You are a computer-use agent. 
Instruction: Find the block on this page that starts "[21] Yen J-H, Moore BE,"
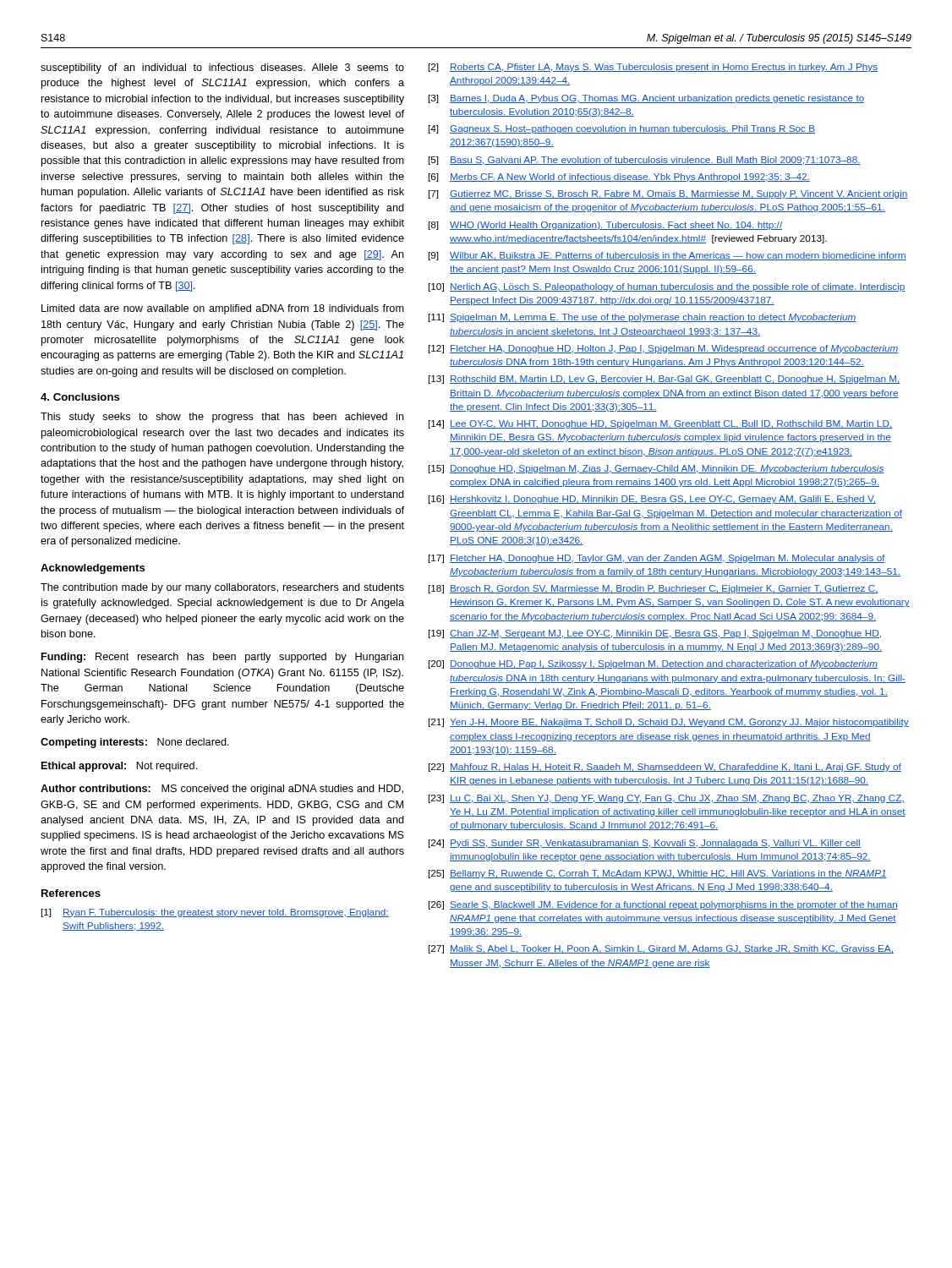coord(670,736)
